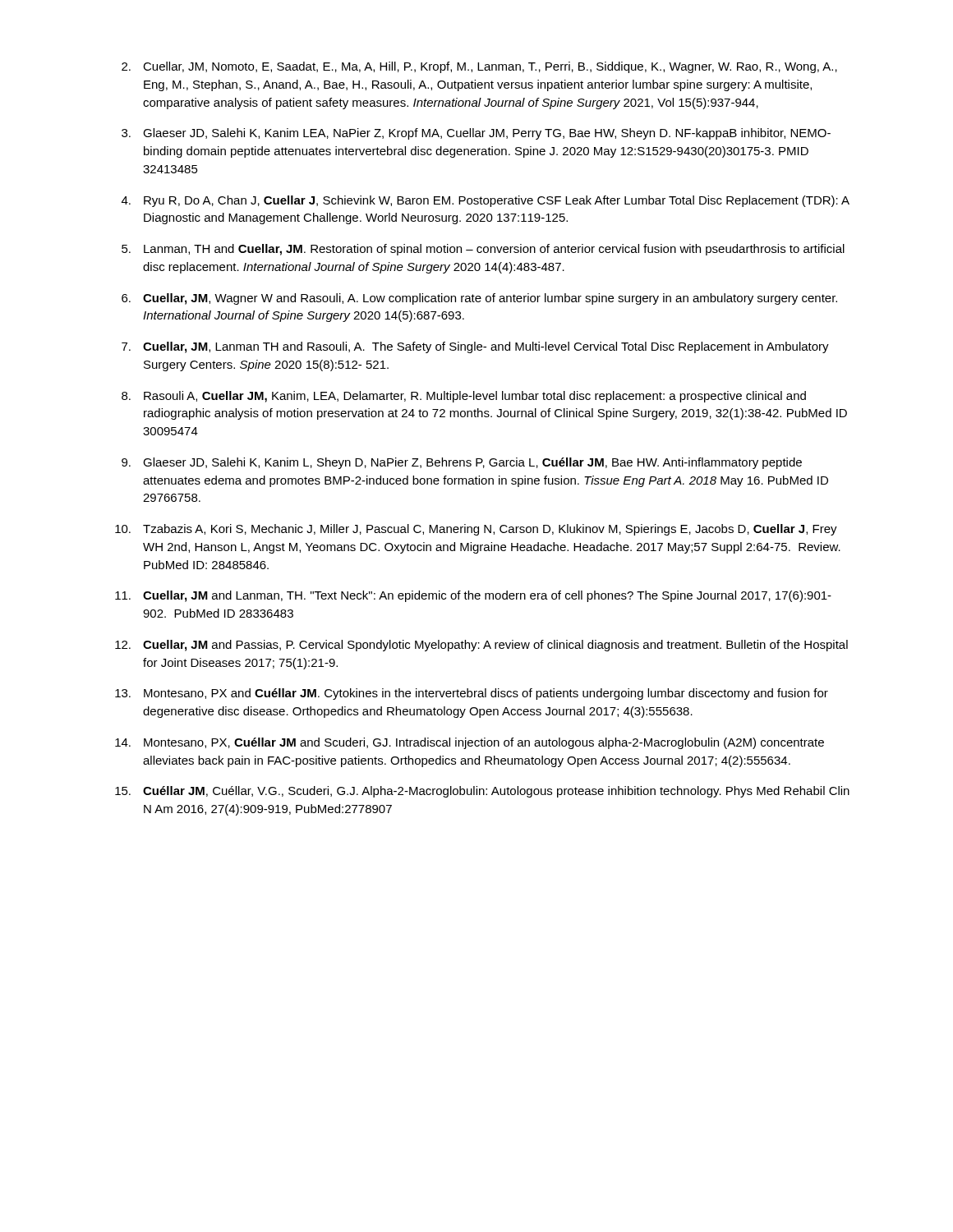Find the block on this page that starts "5. Lanman, TH and Cuellar, JM."
The width and height of the screenshot is (953, 1232).
click(476, 258)
